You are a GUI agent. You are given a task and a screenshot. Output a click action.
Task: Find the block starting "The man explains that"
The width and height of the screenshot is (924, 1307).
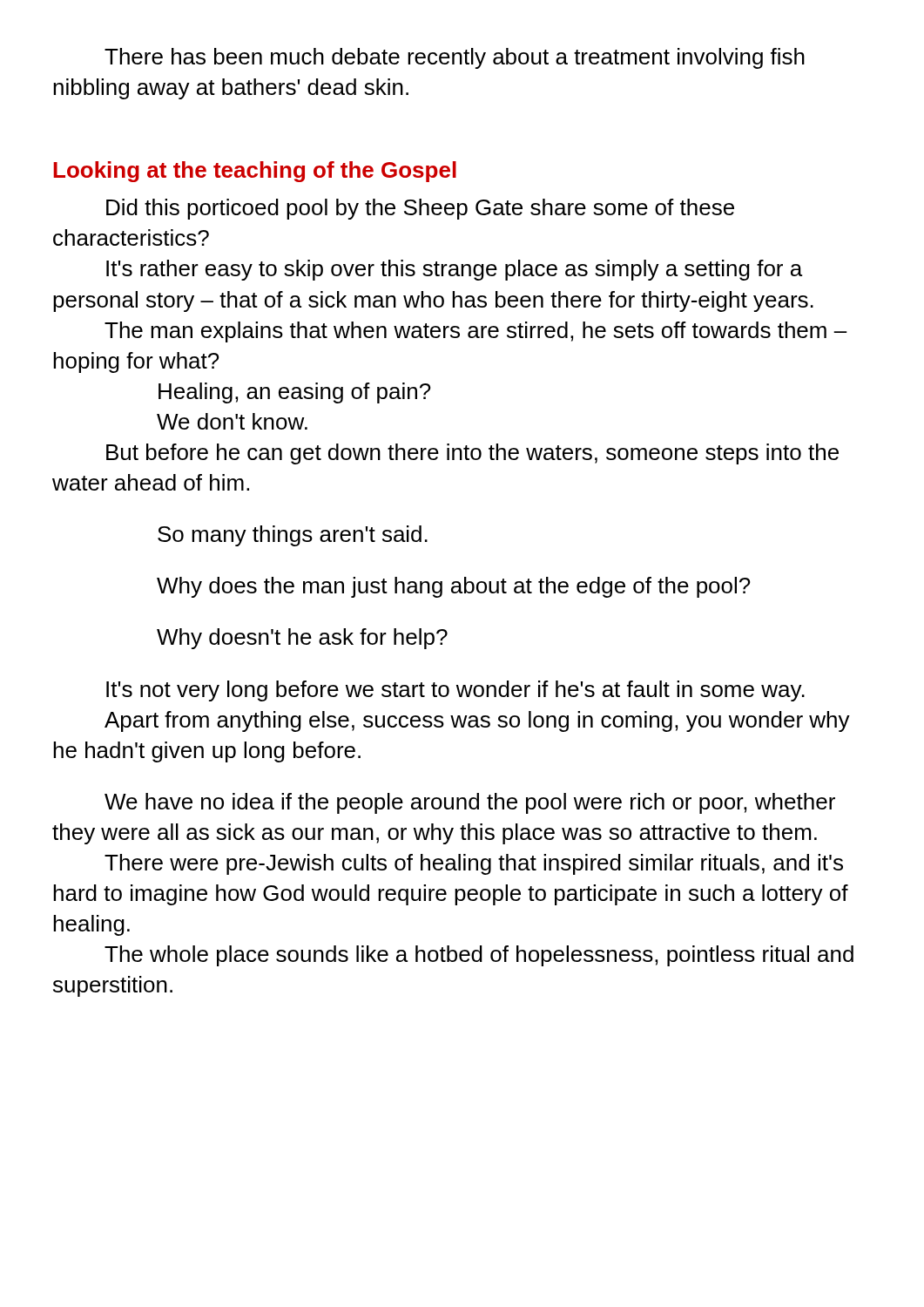tap(462, 346)
